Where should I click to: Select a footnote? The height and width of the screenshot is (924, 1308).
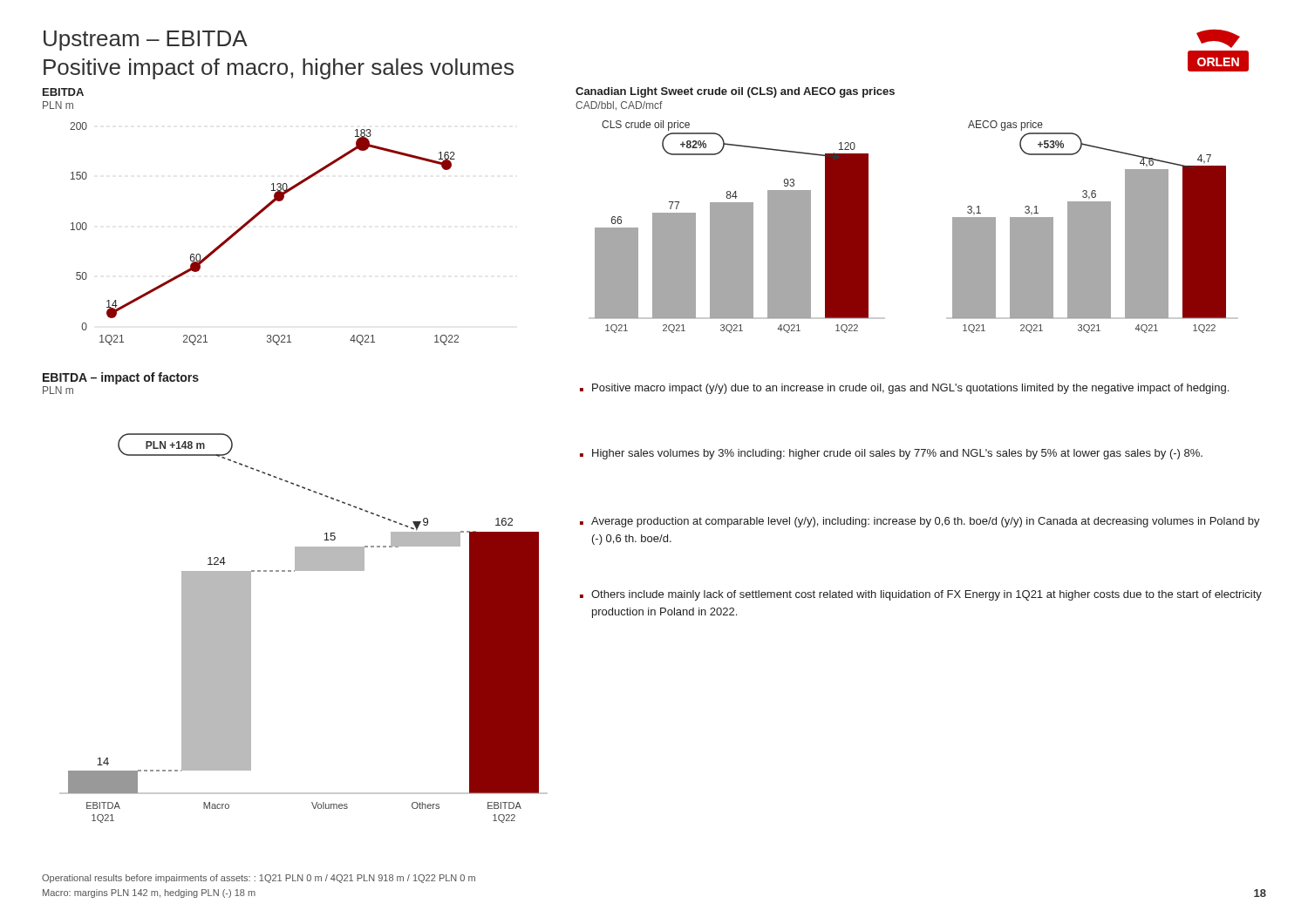pos(556,885)
